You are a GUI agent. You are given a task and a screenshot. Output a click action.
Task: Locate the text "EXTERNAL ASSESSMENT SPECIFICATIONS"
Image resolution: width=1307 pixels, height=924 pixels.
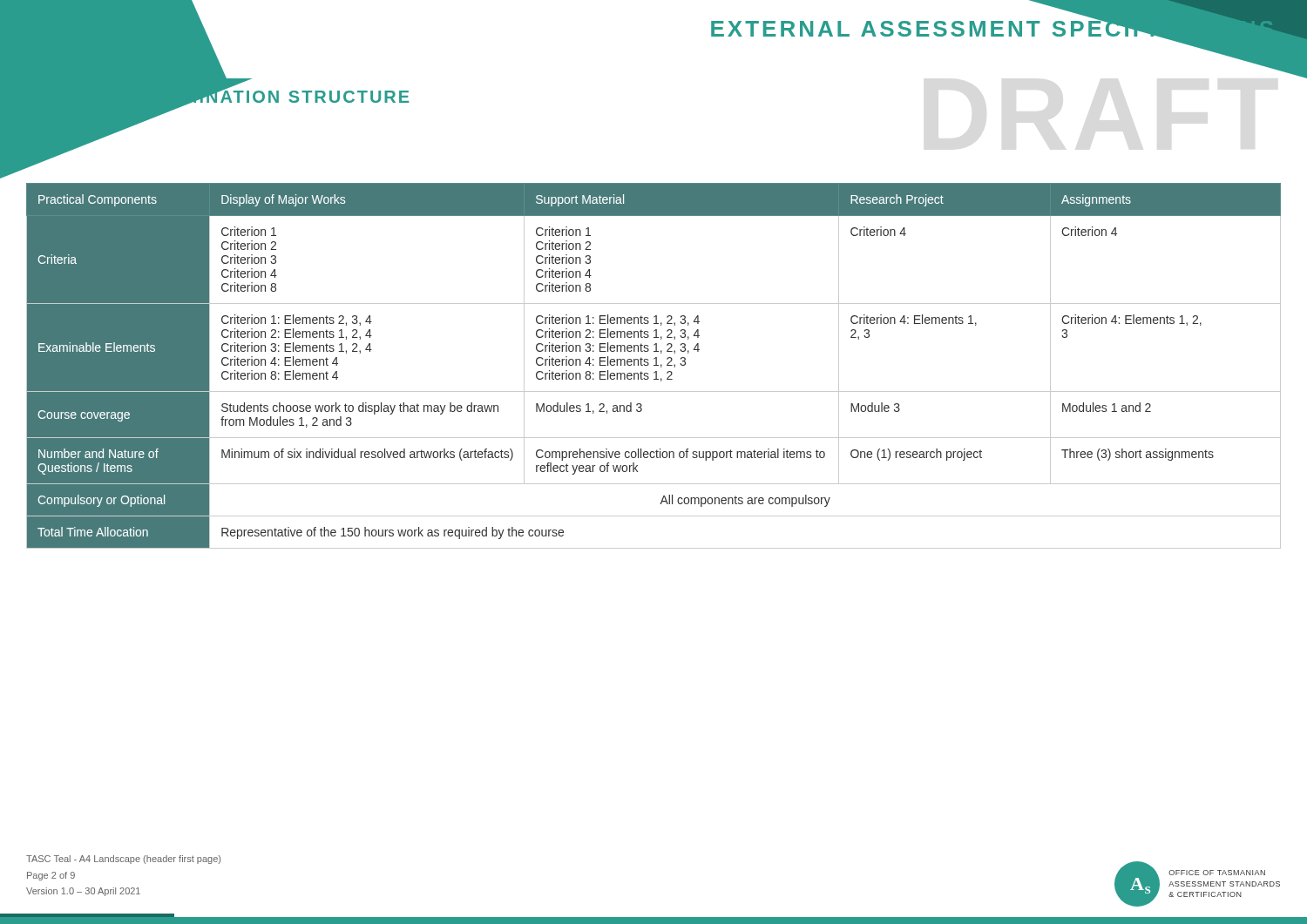pos(993,29)
